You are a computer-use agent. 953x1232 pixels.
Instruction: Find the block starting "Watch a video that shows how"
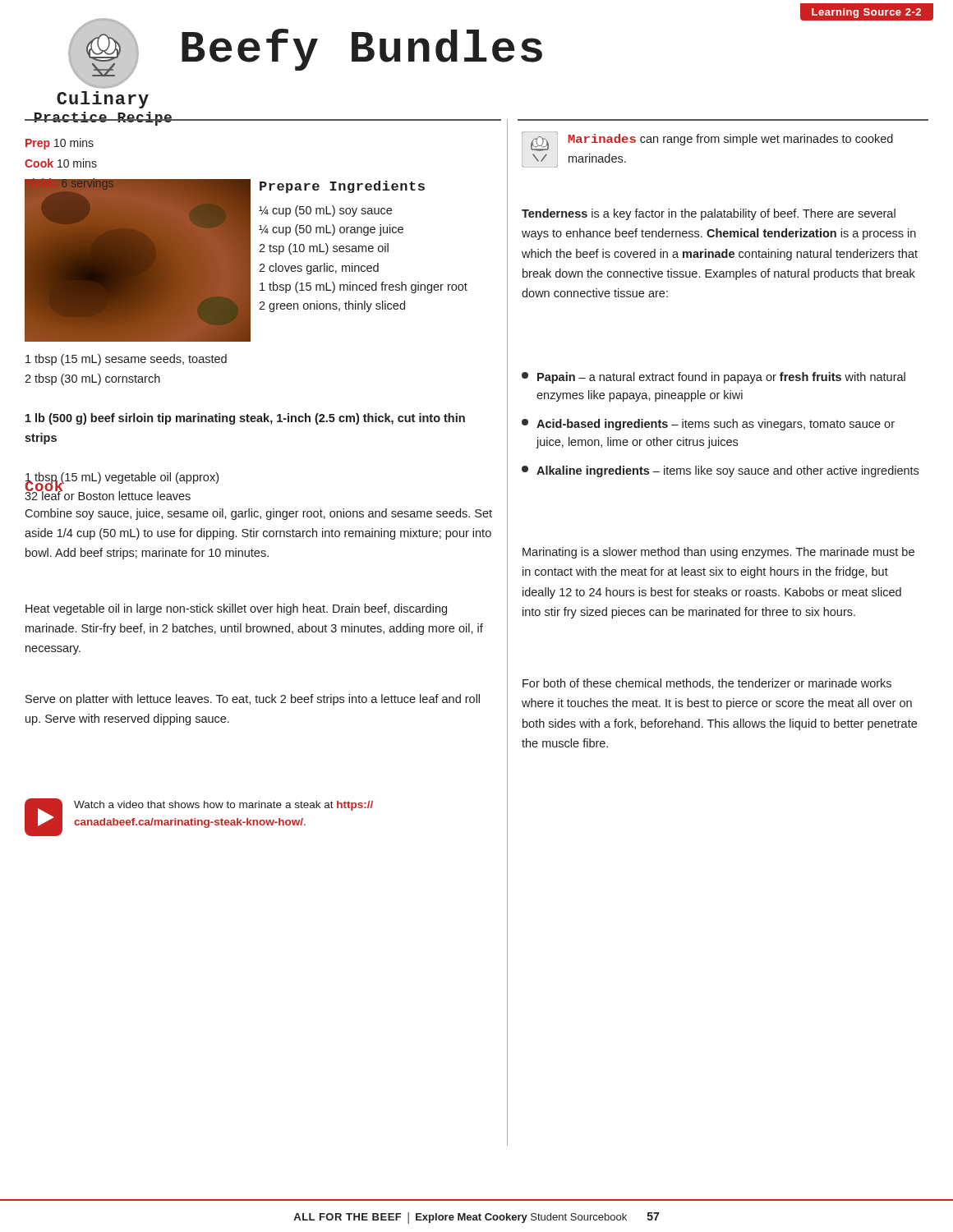[x=199, y=816]
